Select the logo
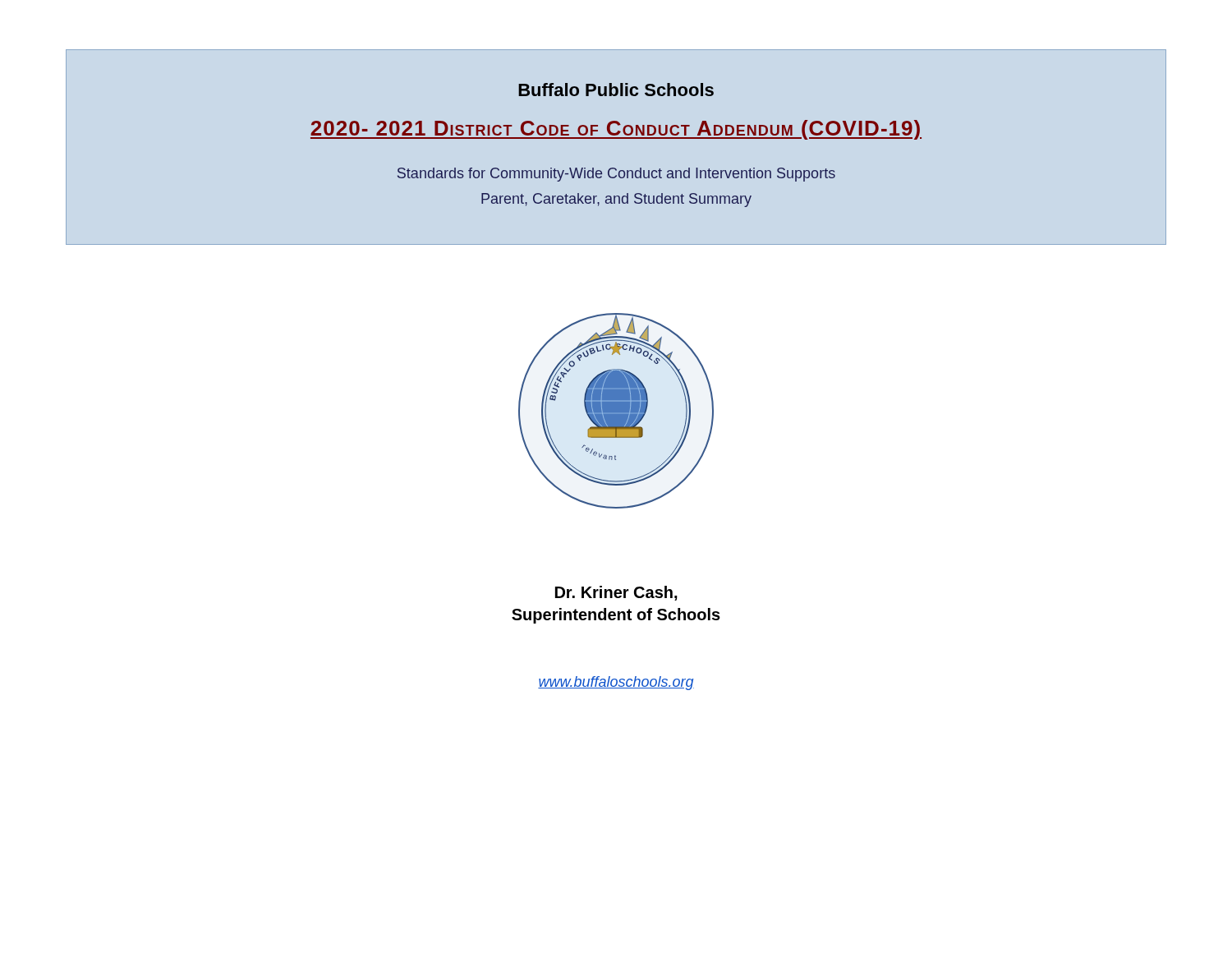Image resolution: width=1232 pixels, height=953 pixels. [x=616, y=412]
